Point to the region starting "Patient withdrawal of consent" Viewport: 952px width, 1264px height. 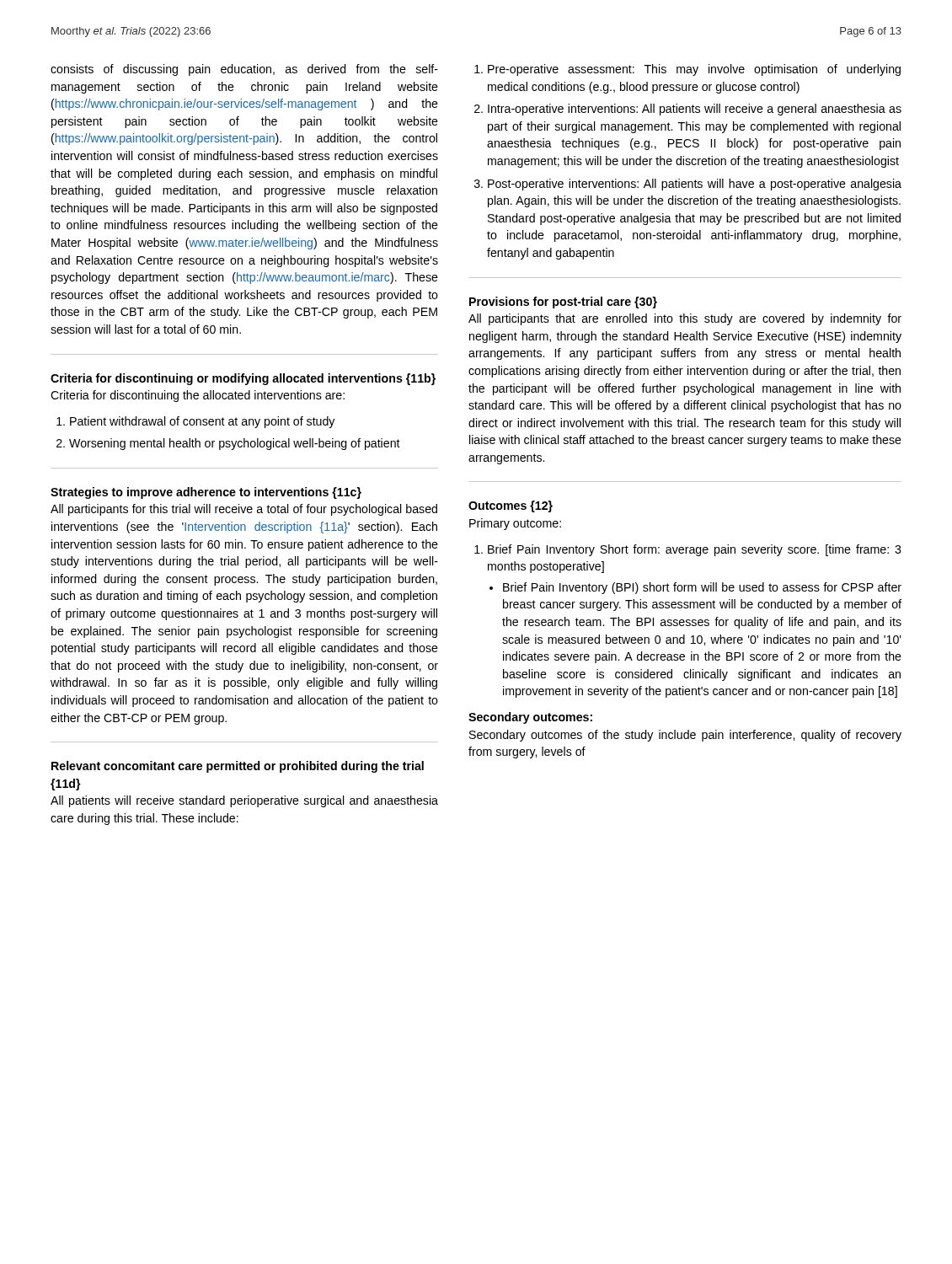(x=244, y=433)
